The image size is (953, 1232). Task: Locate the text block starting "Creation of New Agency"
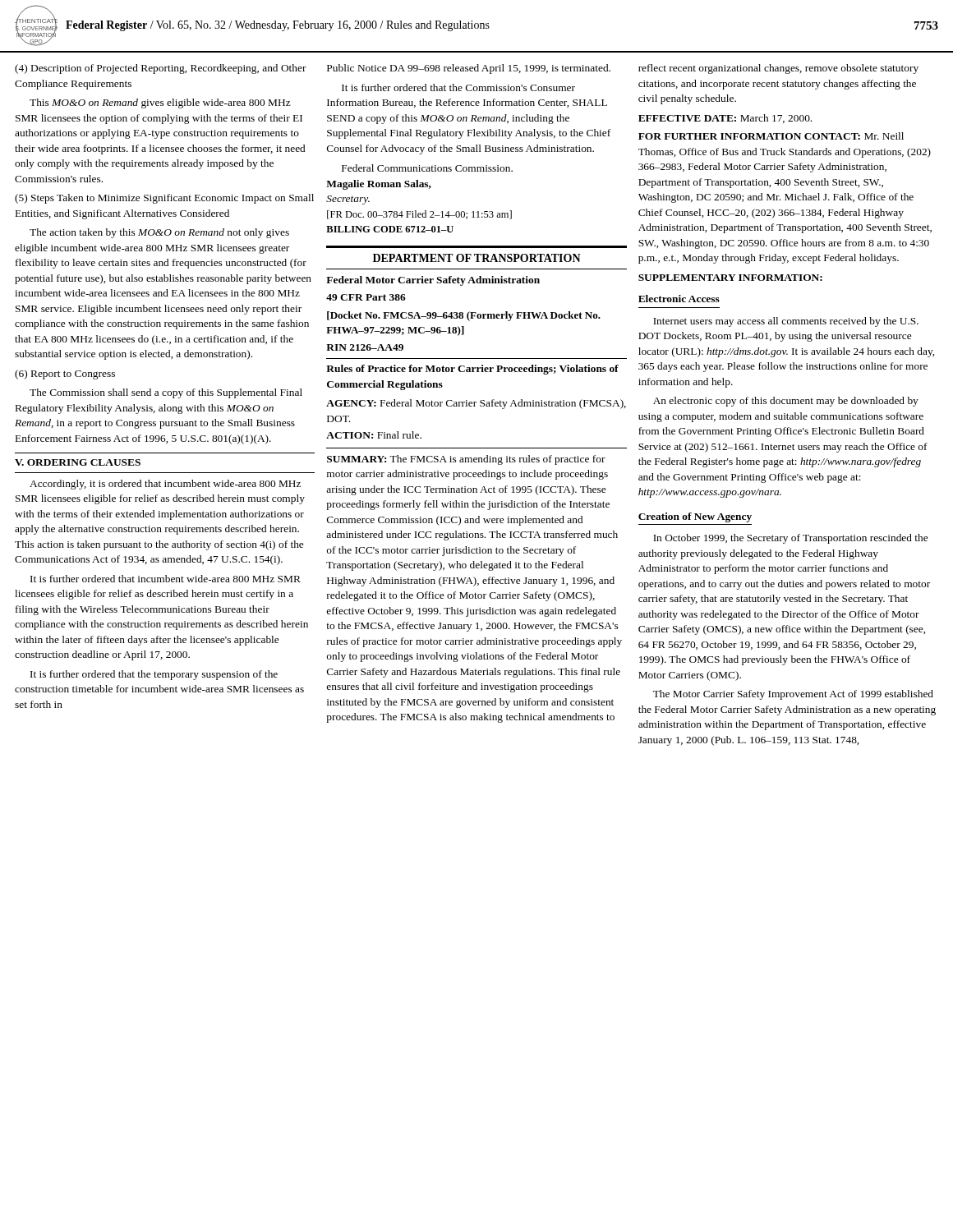coord(695,516)
